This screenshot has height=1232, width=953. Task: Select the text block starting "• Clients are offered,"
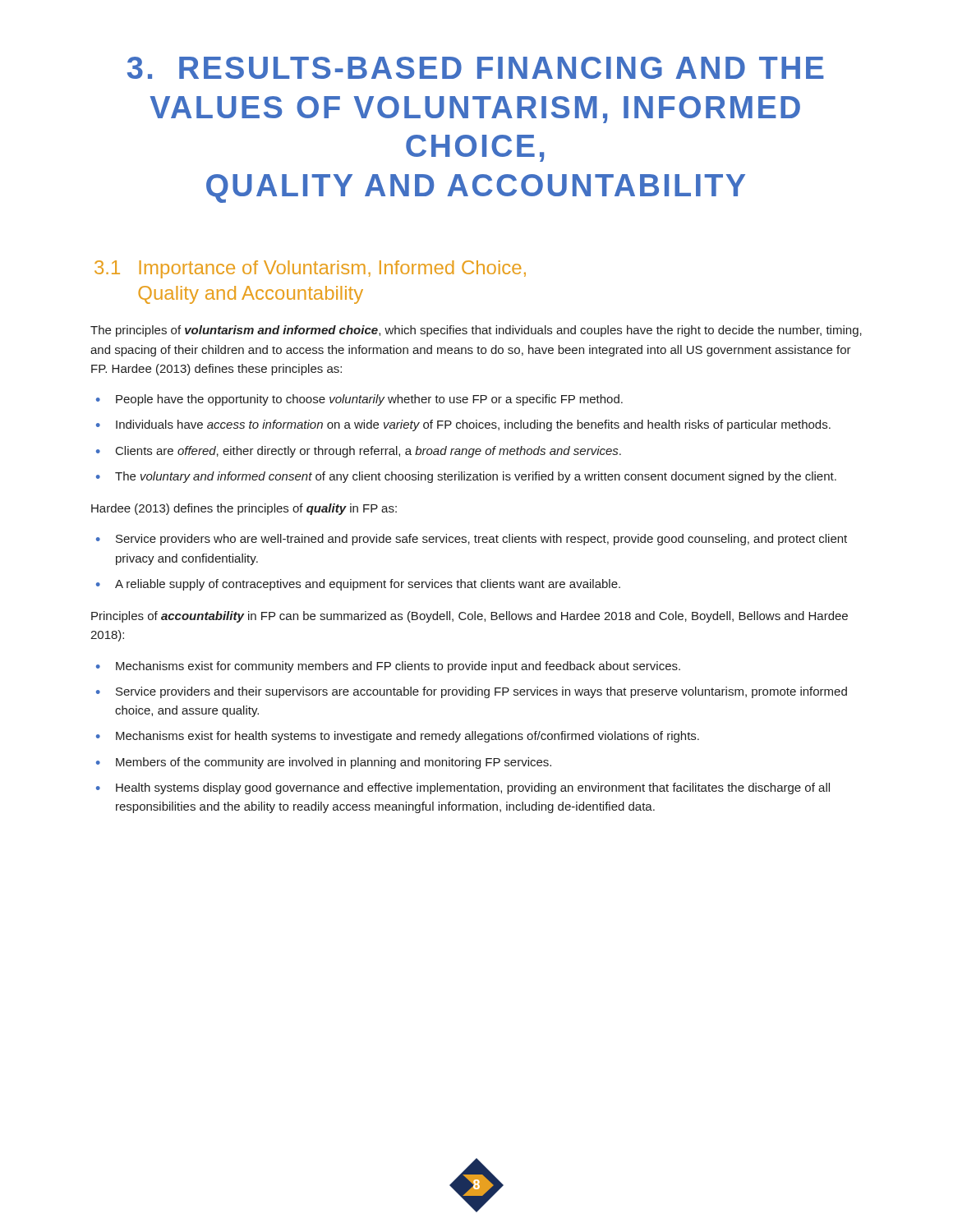[x=359, y=450]
